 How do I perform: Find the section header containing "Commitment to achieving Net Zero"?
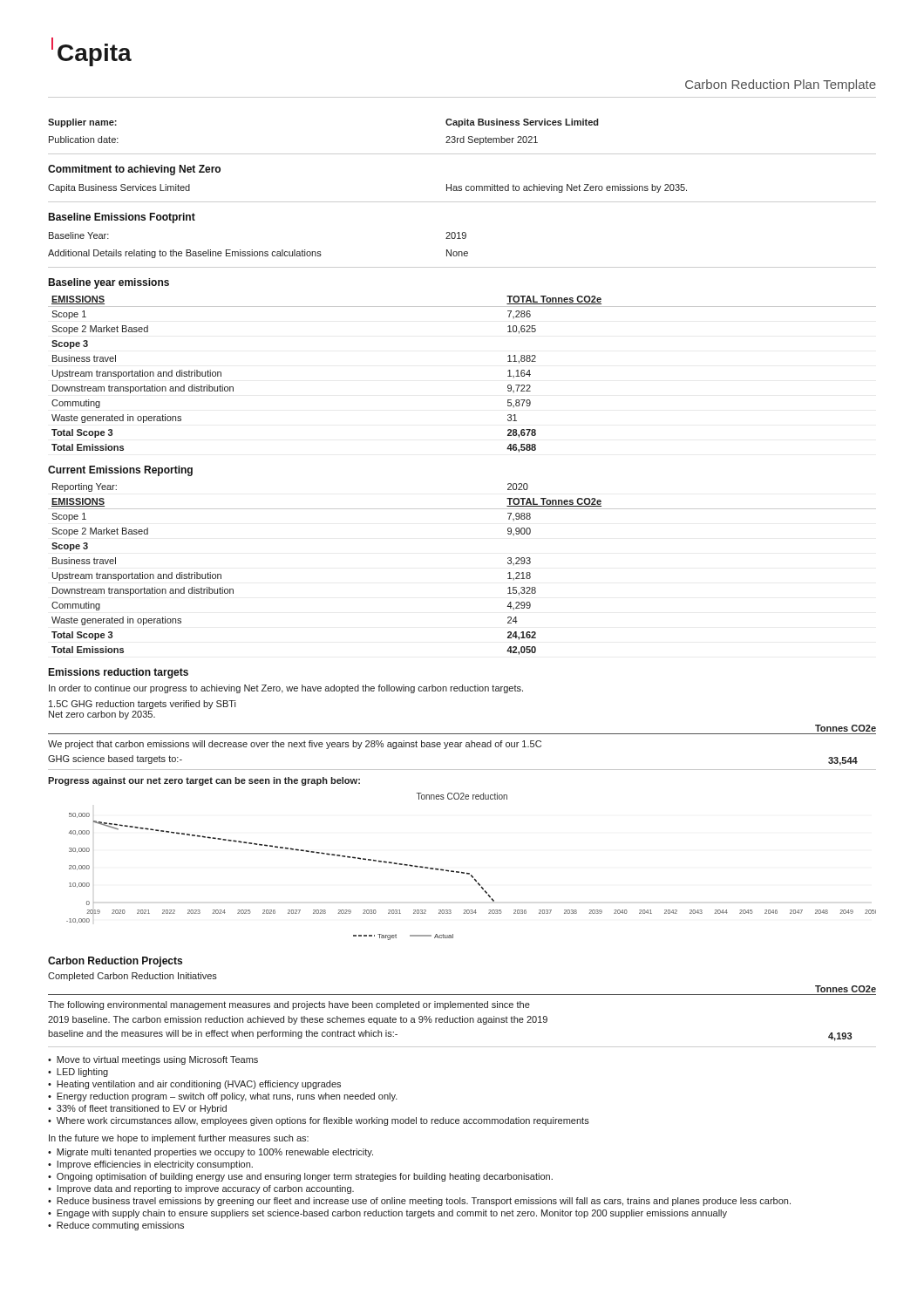135,169
